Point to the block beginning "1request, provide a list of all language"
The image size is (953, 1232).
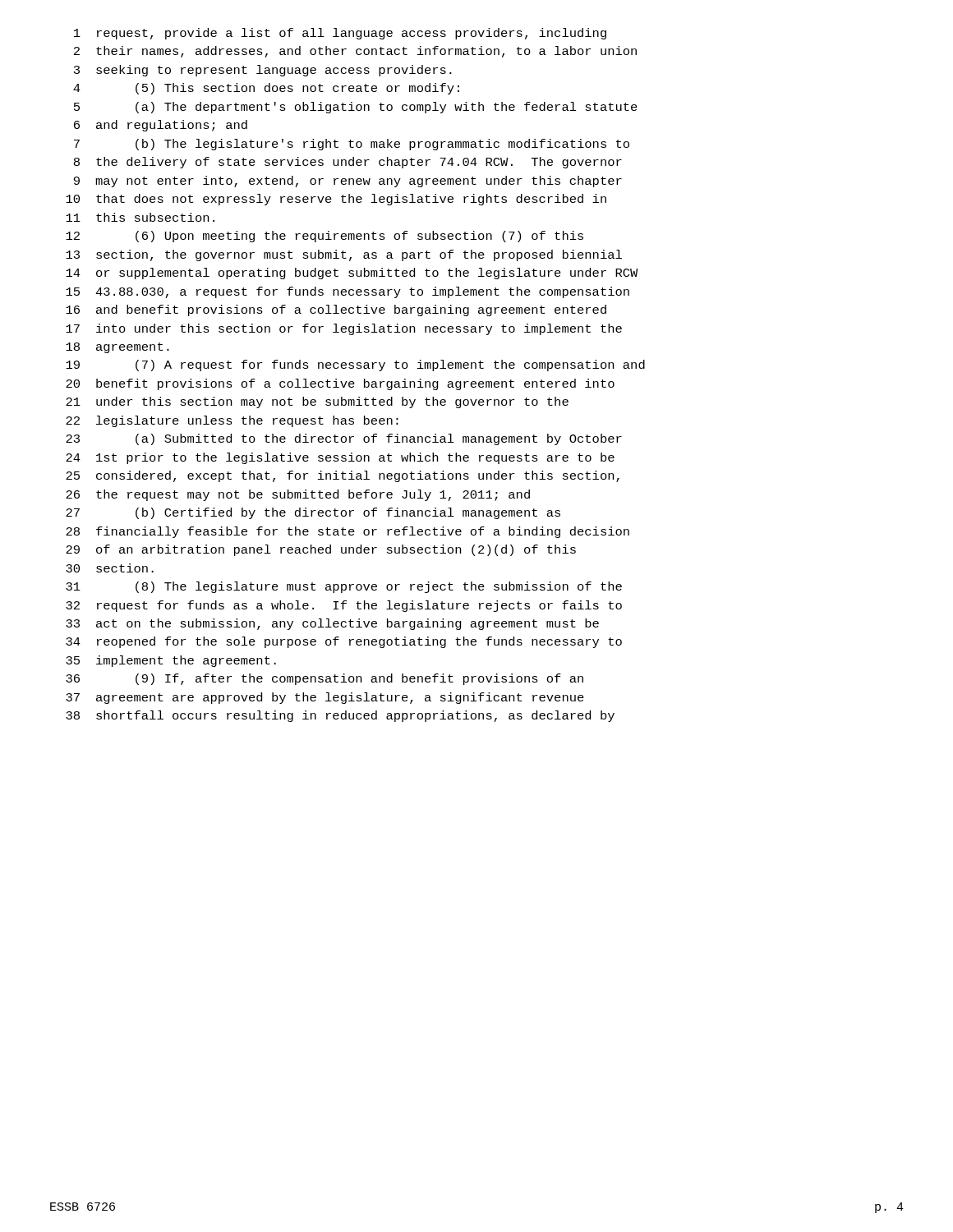(476, 52)
